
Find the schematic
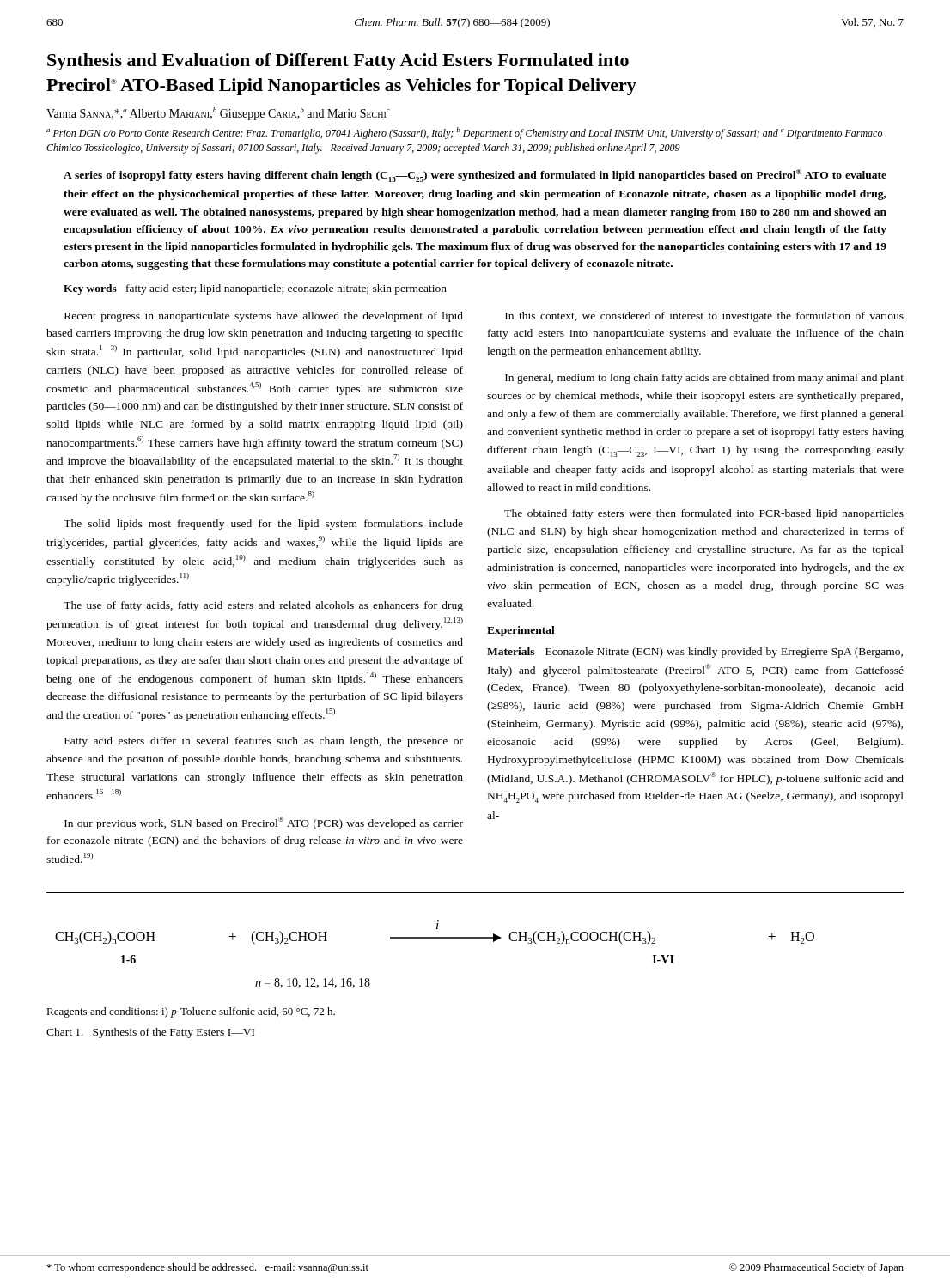475,956
